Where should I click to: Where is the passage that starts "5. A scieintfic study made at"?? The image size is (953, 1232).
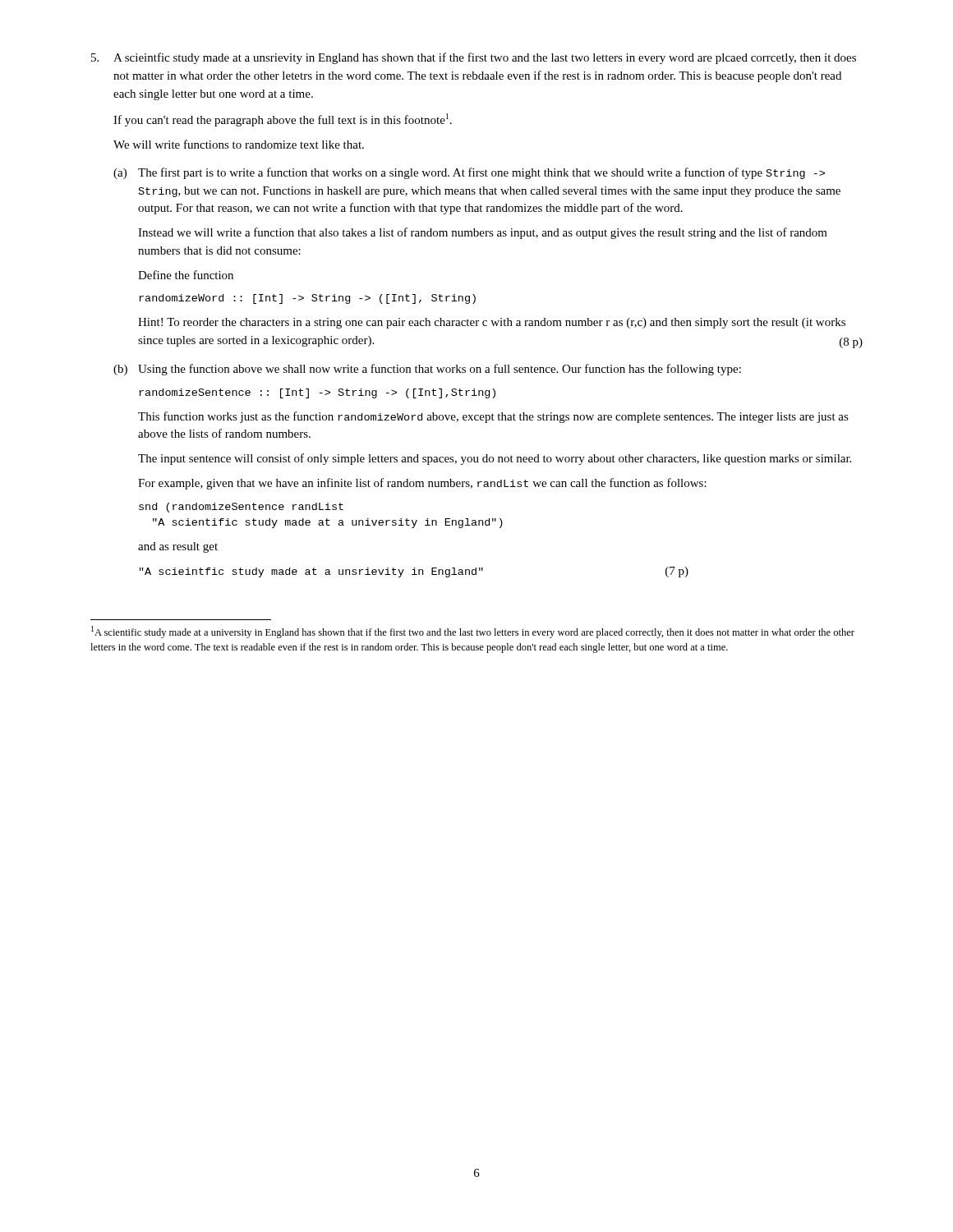[476, 76]
